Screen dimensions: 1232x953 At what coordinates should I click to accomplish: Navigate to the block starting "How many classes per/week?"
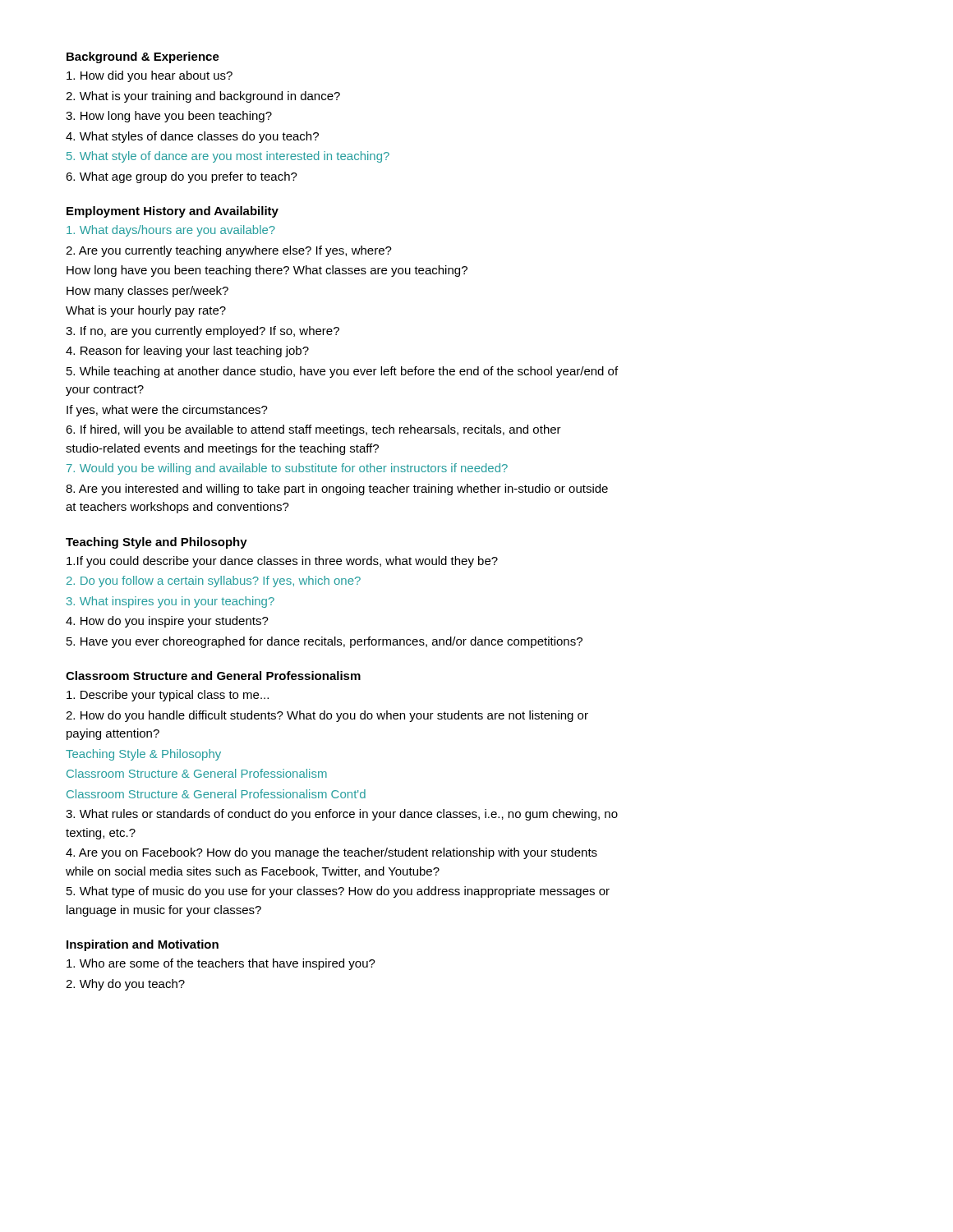[x=147, y=290]
